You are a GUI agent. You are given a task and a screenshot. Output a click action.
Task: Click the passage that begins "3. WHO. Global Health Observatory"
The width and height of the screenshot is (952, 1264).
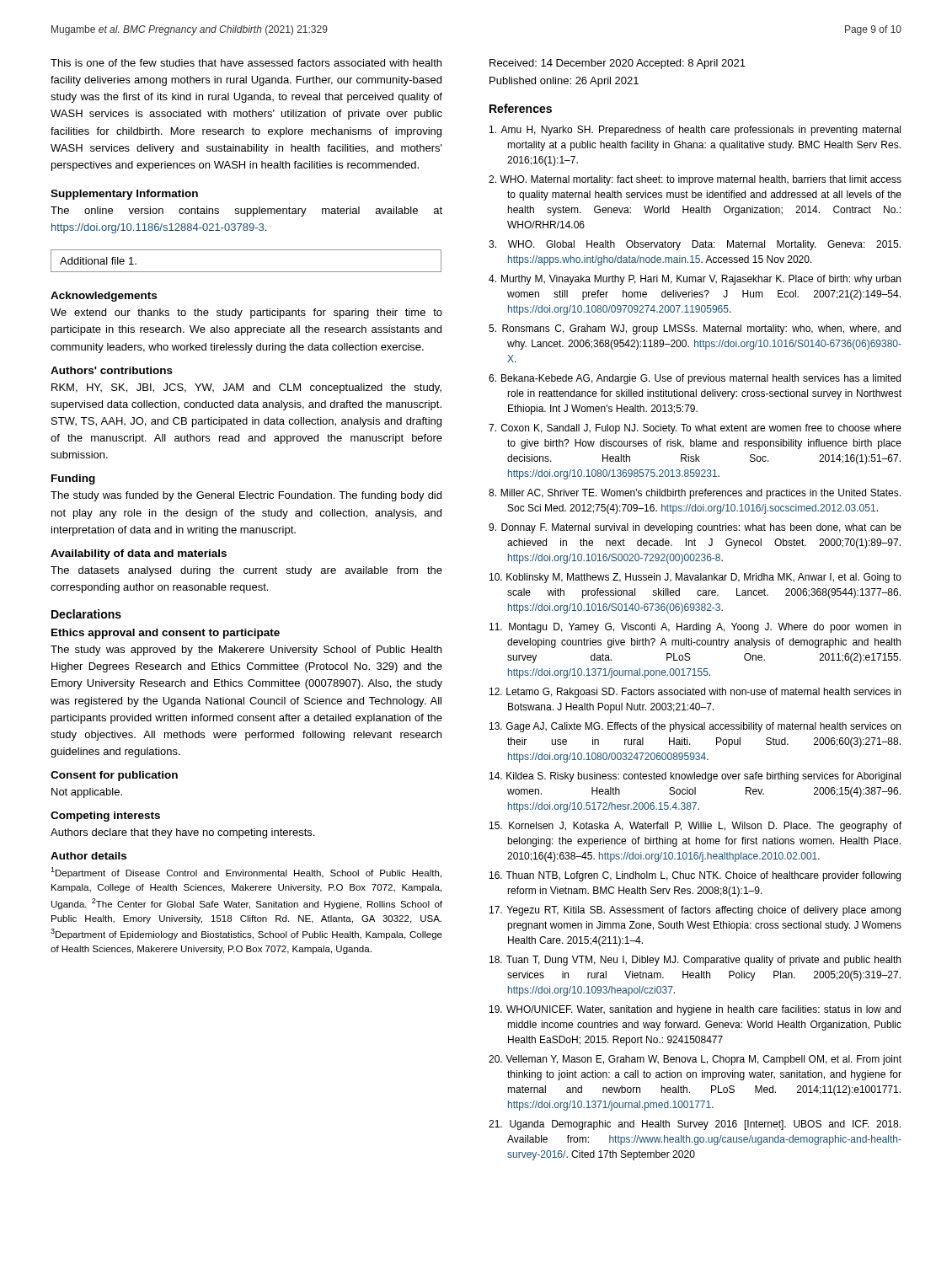695,252
